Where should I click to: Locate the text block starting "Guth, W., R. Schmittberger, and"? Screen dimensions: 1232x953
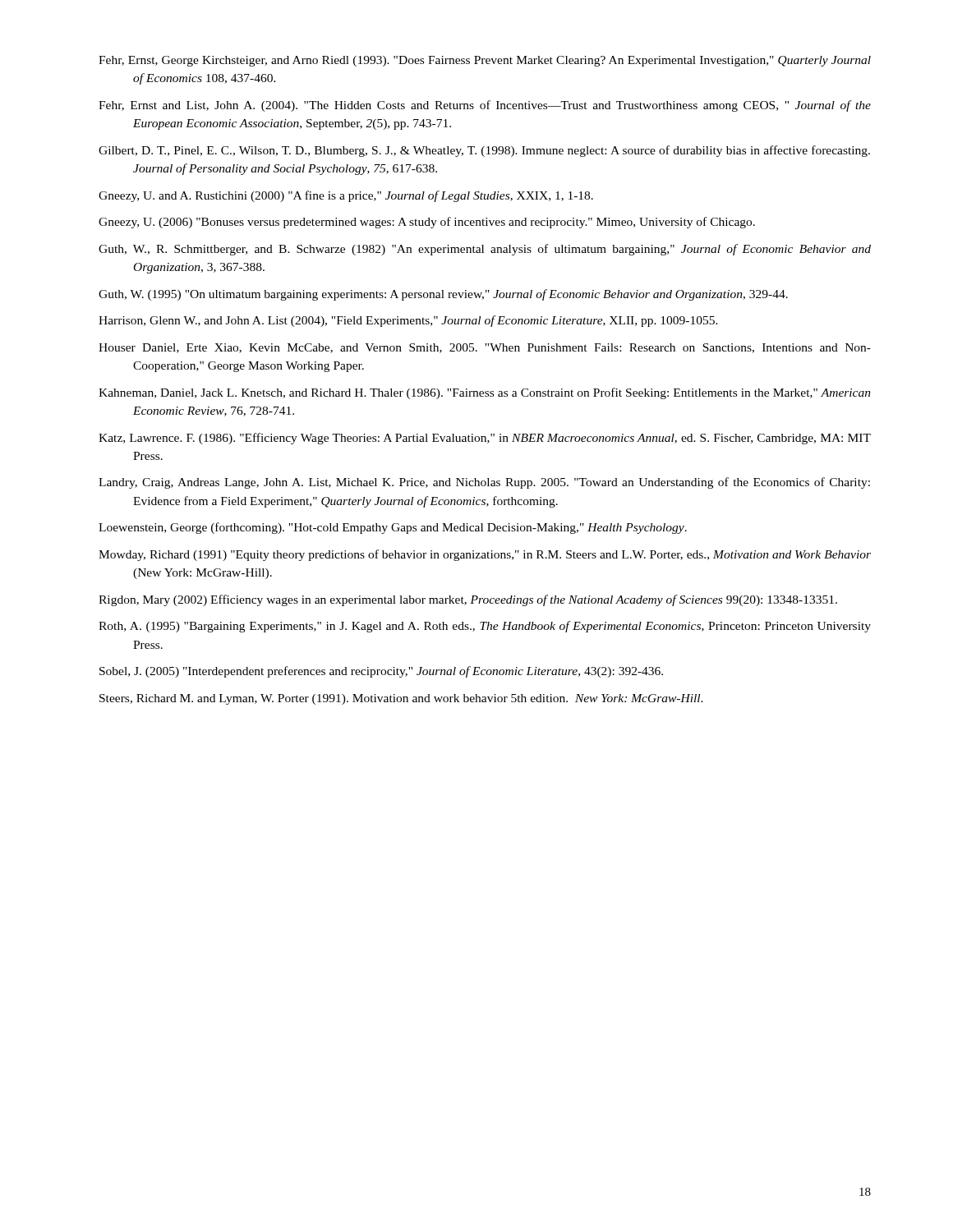(x=485, y=257)
